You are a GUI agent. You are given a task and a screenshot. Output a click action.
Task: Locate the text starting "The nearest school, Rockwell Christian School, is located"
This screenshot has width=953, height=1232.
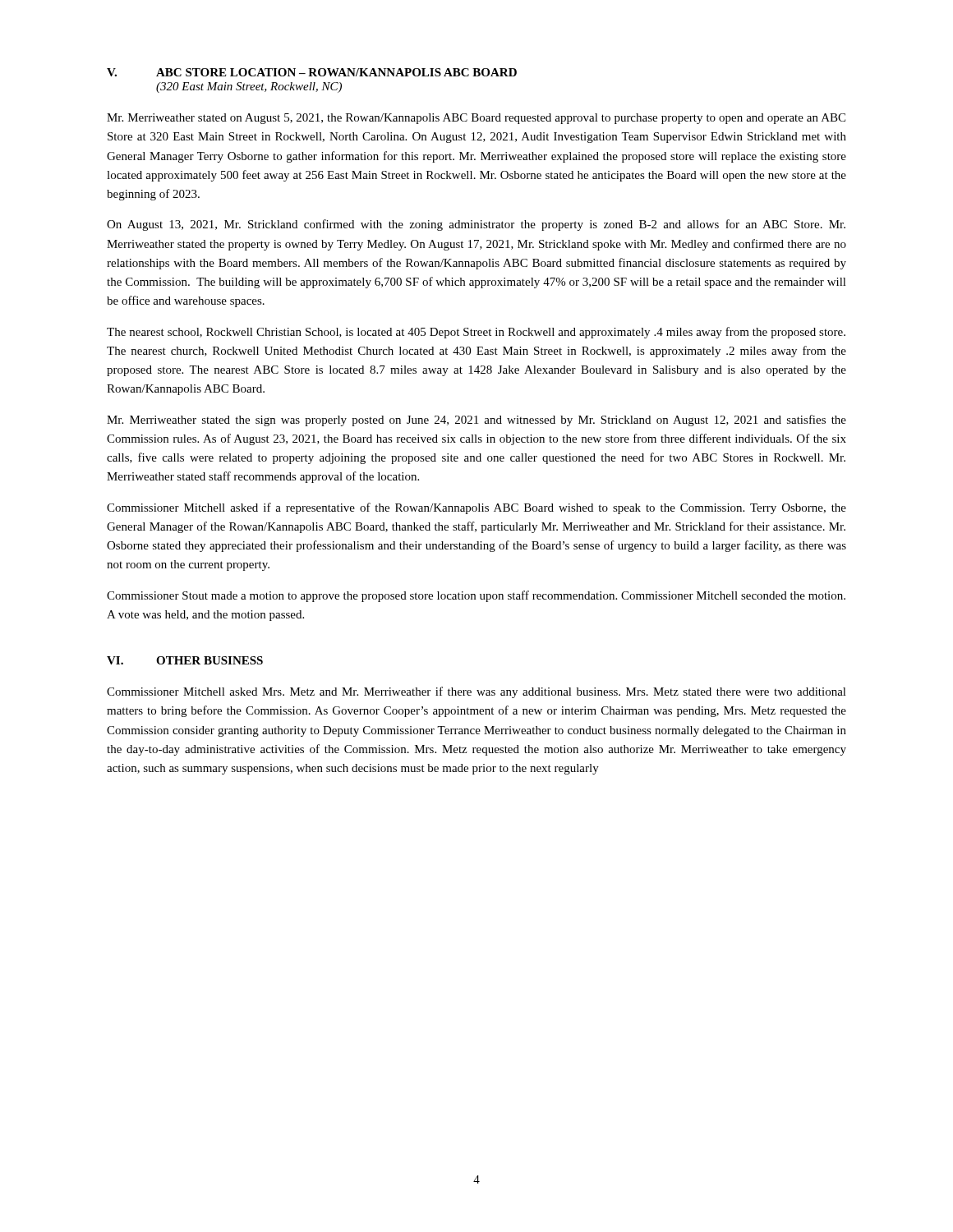(476, 361)
